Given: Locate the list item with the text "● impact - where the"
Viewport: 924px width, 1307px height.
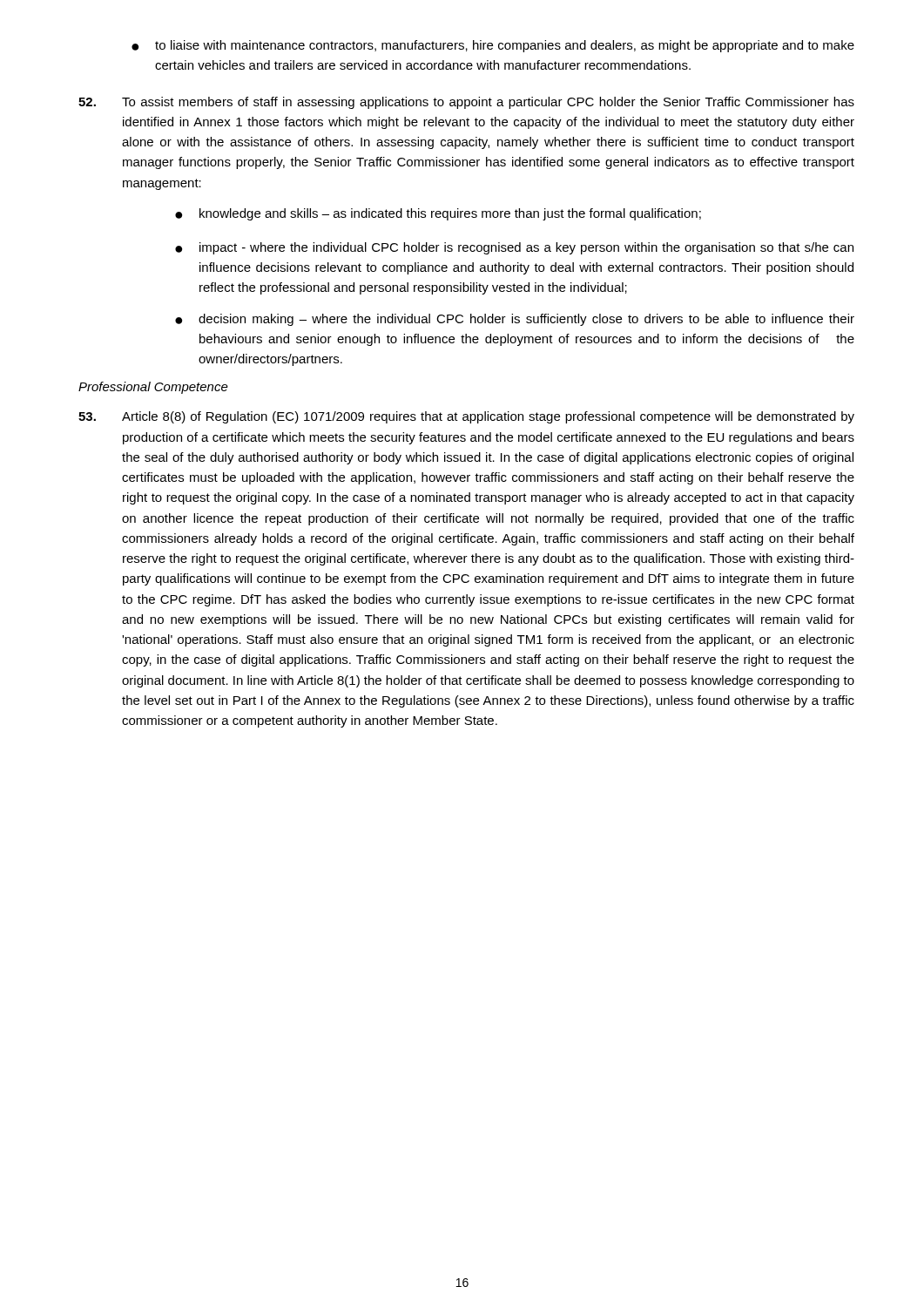Looking at the screenshot, I should (514, 267).
